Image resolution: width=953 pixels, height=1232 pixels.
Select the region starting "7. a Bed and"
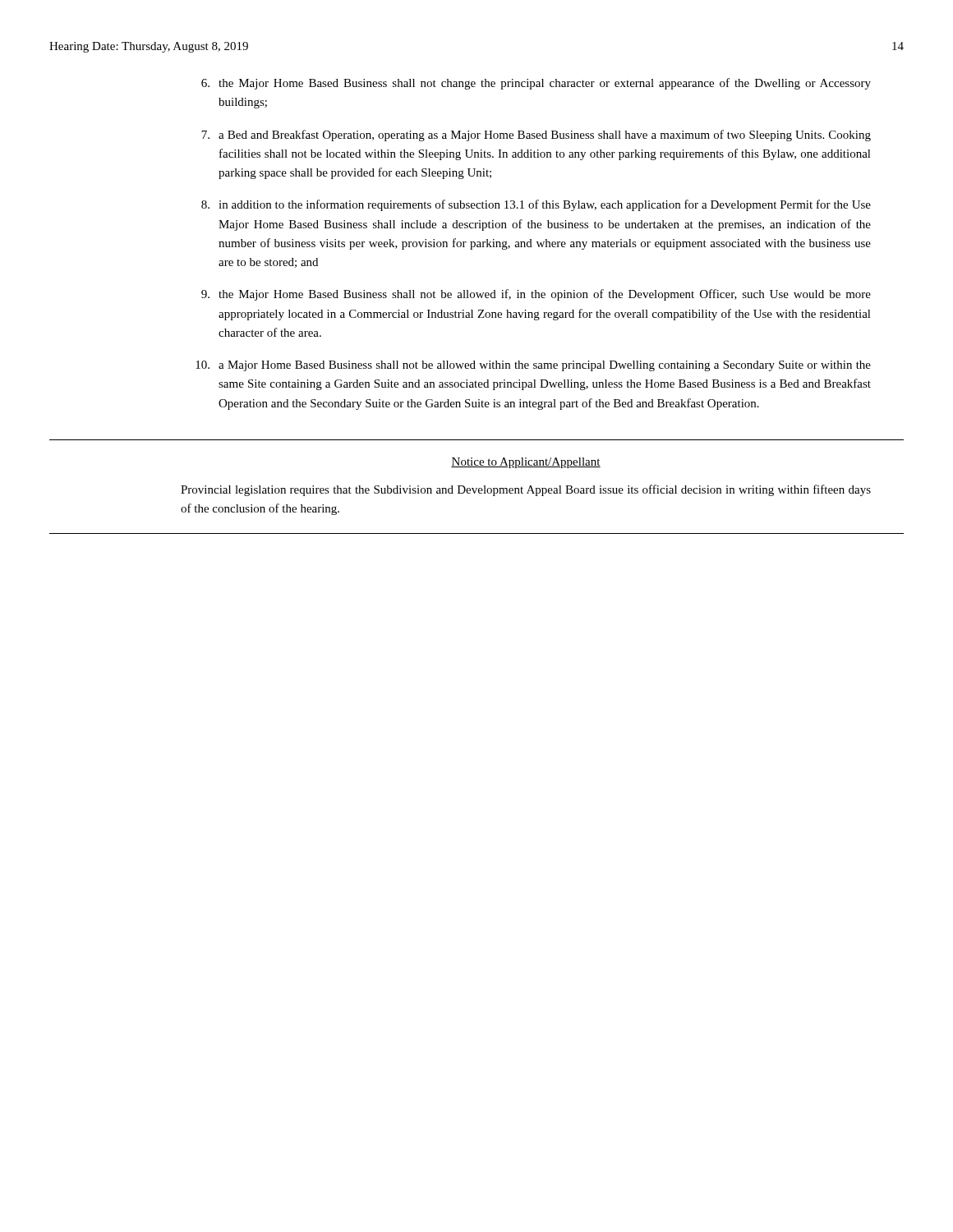click(x=526, y=154)
